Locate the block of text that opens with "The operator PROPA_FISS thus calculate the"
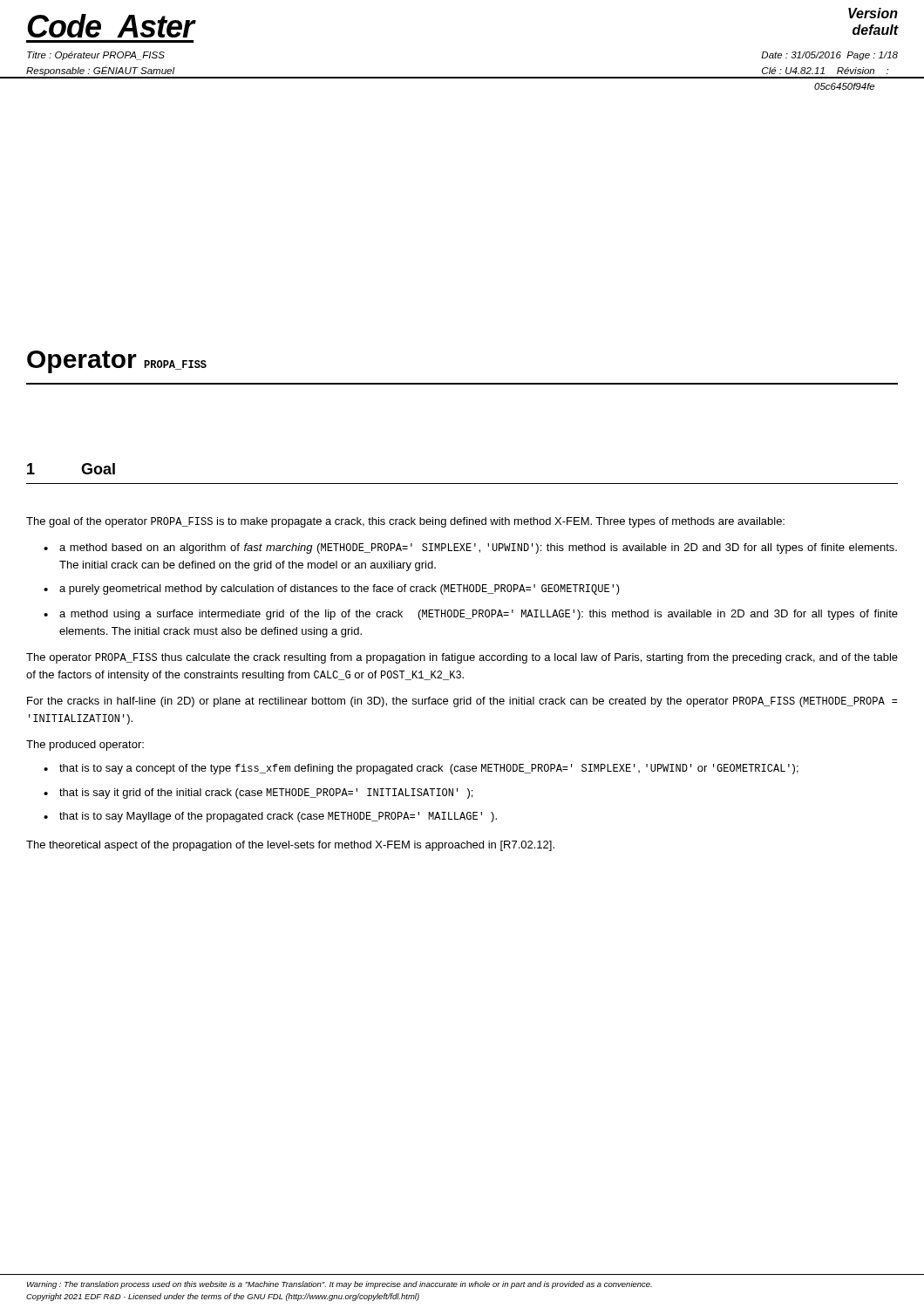The image size is (924, 1308). point(462,666)
